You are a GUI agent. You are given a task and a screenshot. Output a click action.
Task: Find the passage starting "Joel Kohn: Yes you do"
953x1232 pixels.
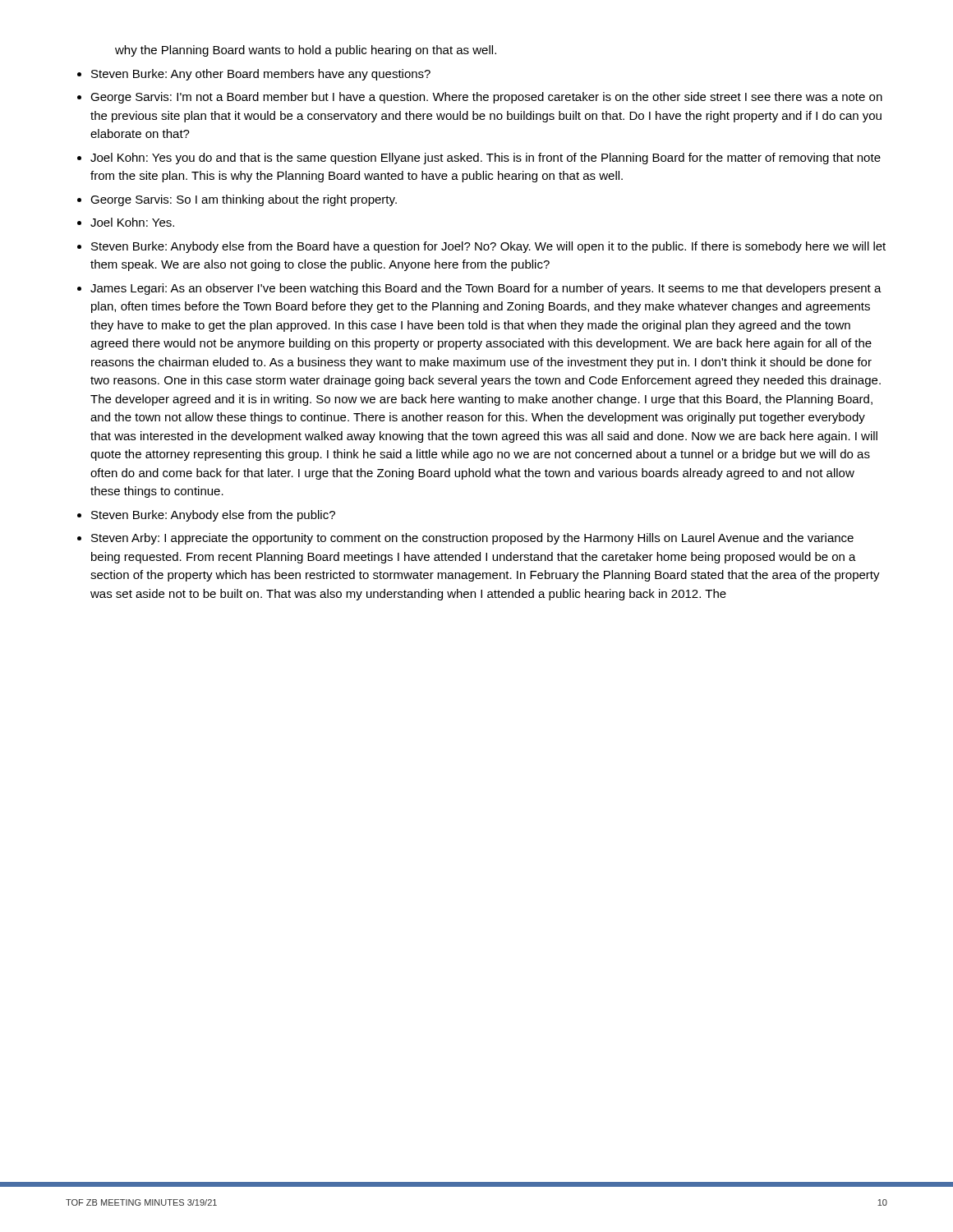tap(486, 166)
